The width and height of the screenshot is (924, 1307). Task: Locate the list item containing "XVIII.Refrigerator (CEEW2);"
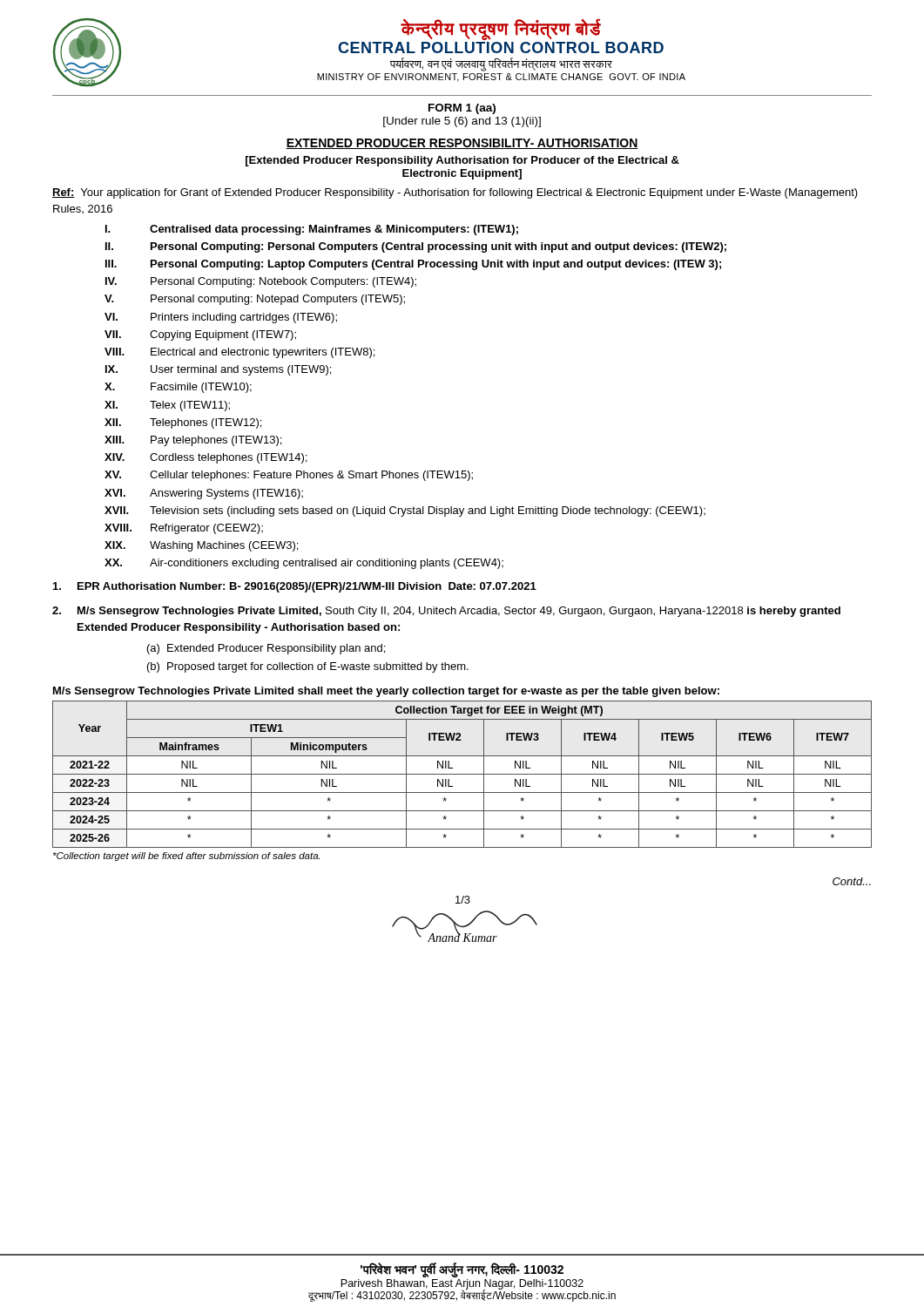(x=184, y=529)
